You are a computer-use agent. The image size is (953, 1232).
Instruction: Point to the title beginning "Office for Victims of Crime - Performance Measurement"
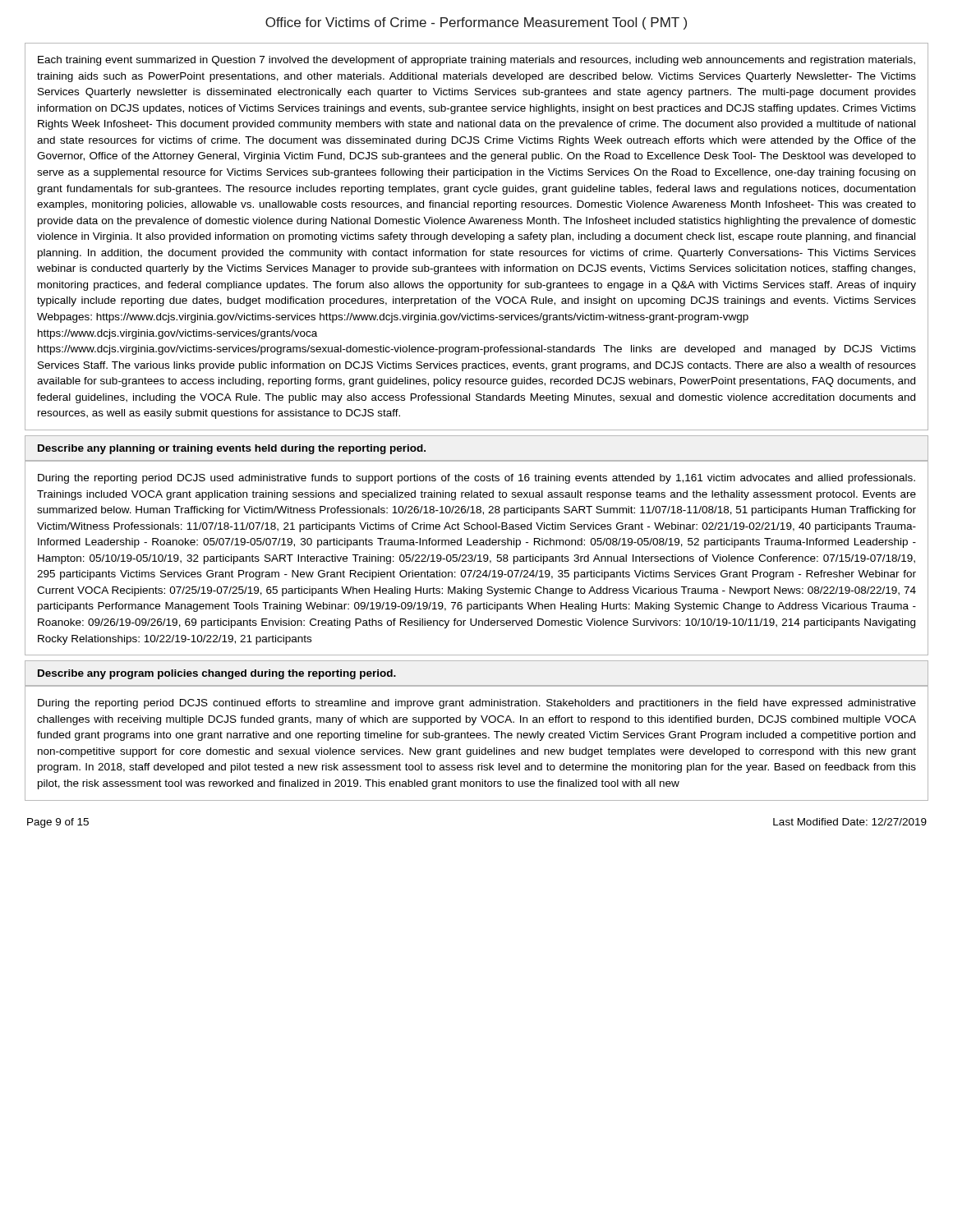(476, 23)
